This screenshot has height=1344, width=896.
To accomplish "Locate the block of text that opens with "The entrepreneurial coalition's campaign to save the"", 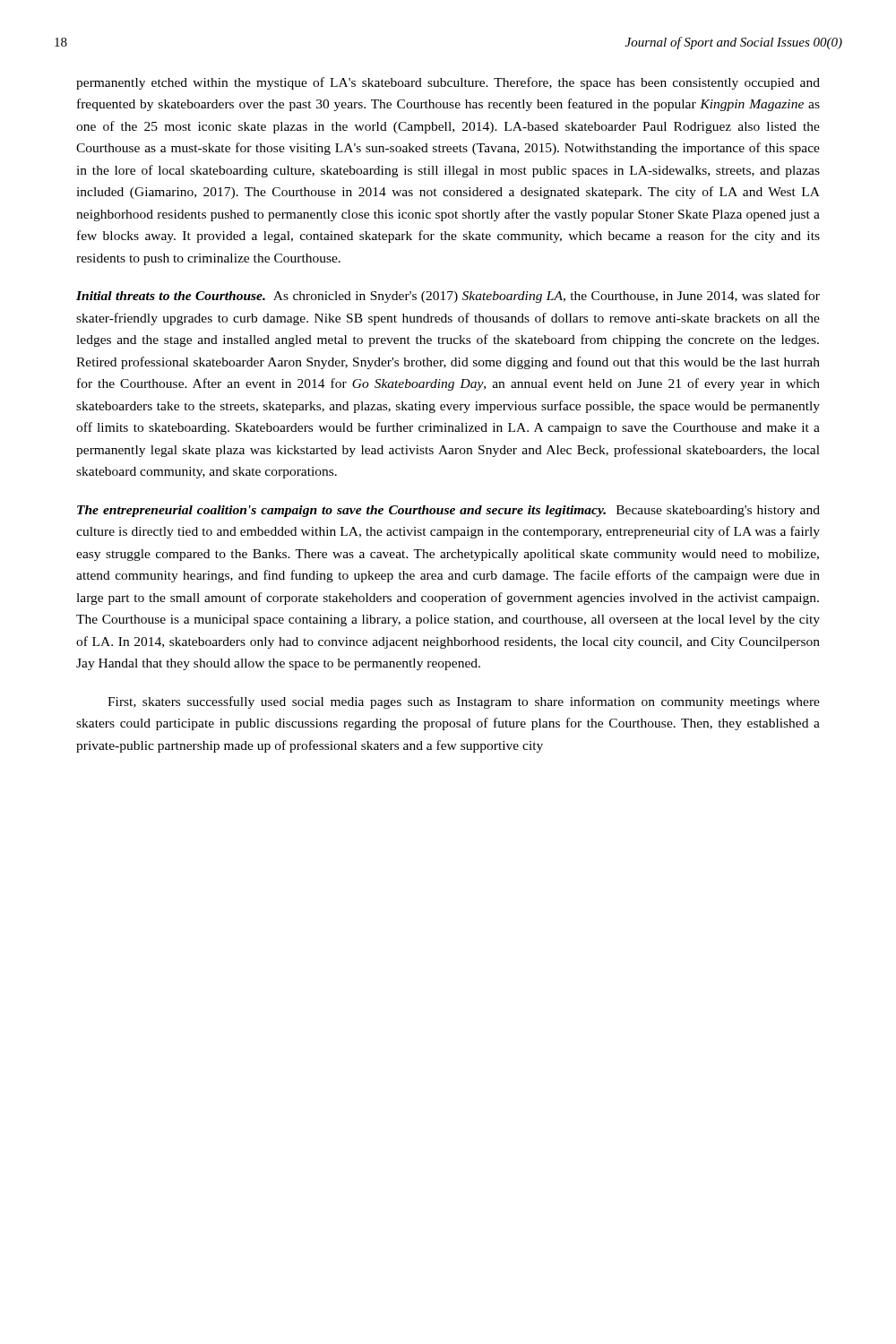I will click(448, 586).
